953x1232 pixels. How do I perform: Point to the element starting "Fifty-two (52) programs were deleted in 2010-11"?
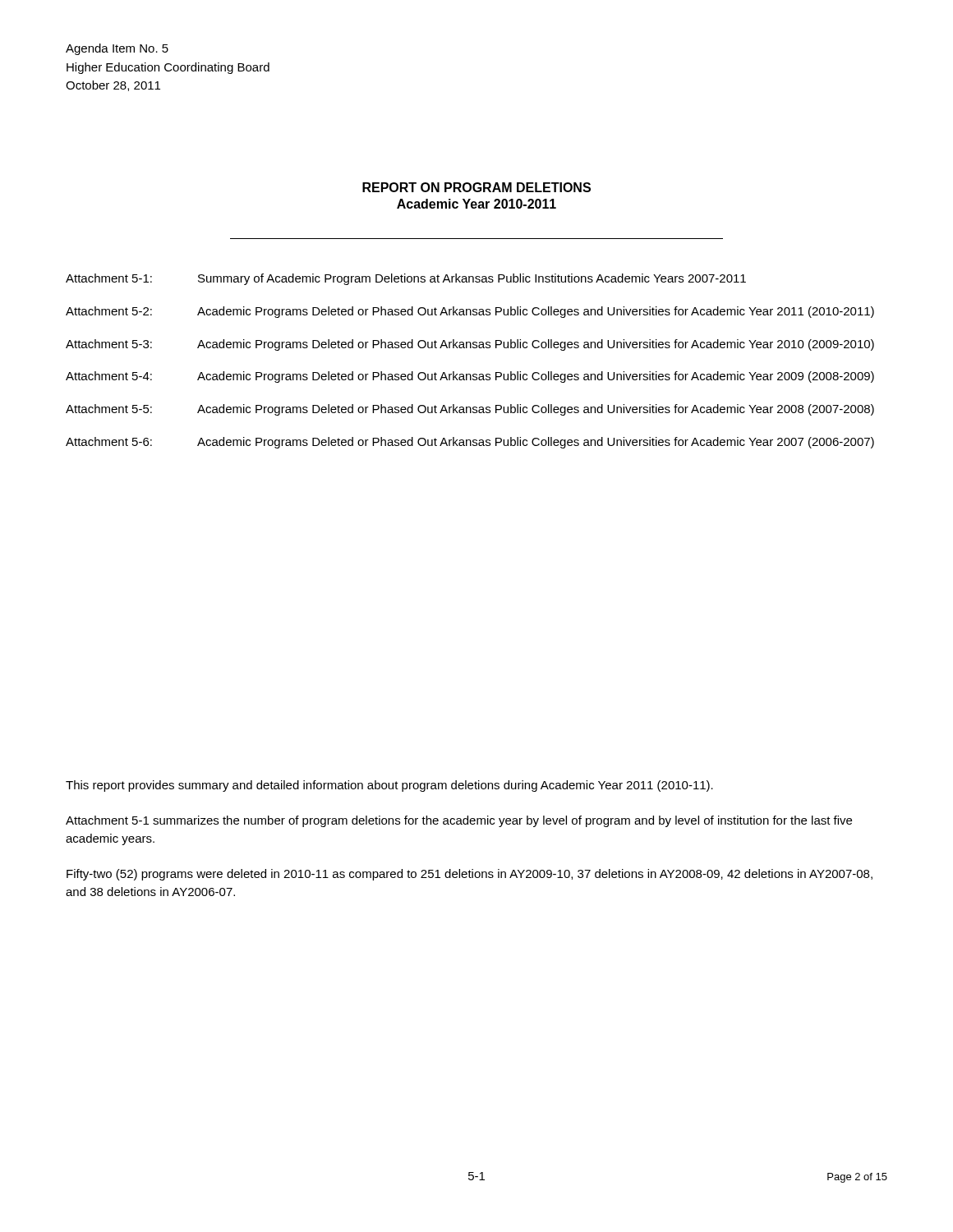click(470, 882)
